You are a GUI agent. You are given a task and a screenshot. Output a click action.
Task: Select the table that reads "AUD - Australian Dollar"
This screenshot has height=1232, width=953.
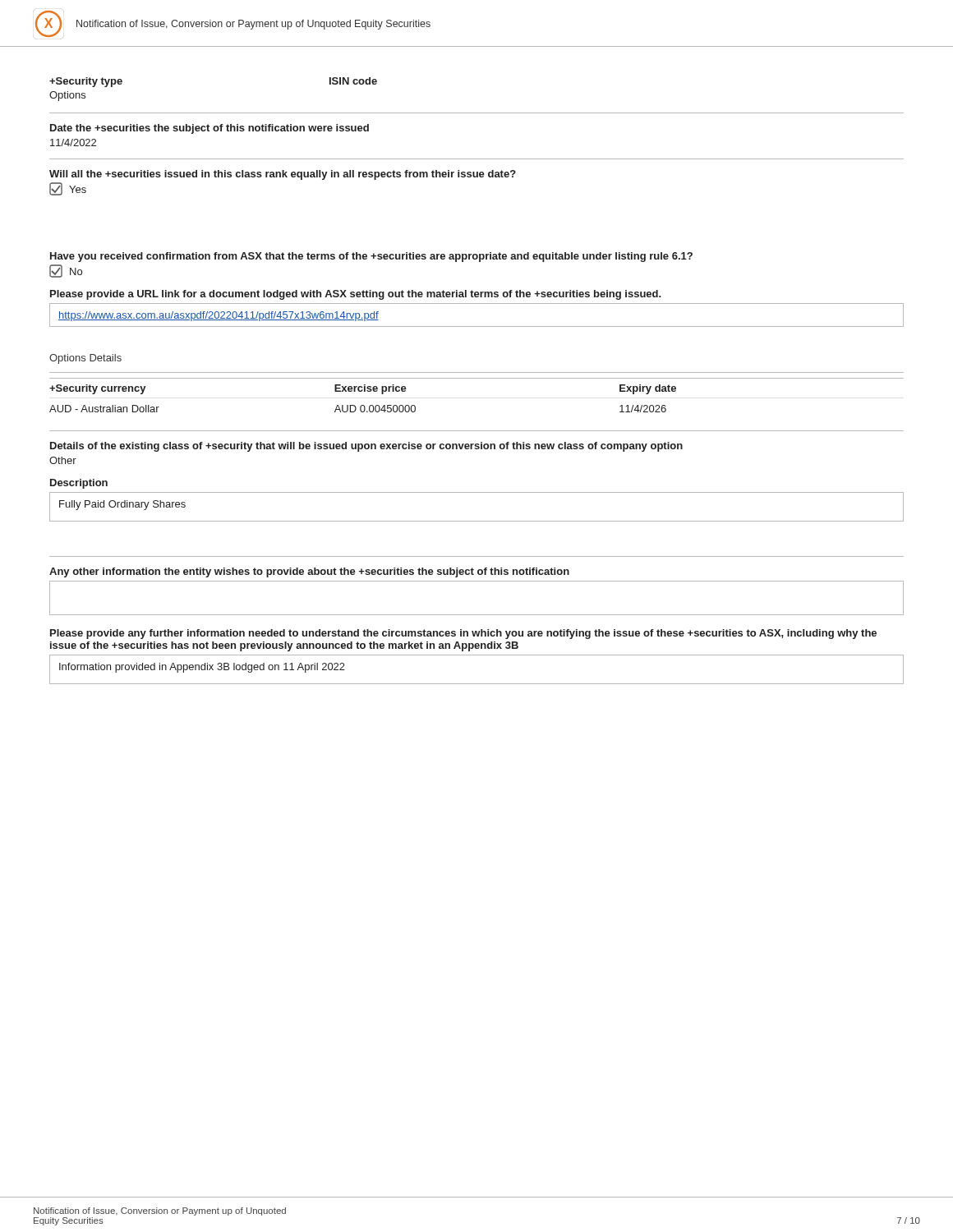click(476, 398)
